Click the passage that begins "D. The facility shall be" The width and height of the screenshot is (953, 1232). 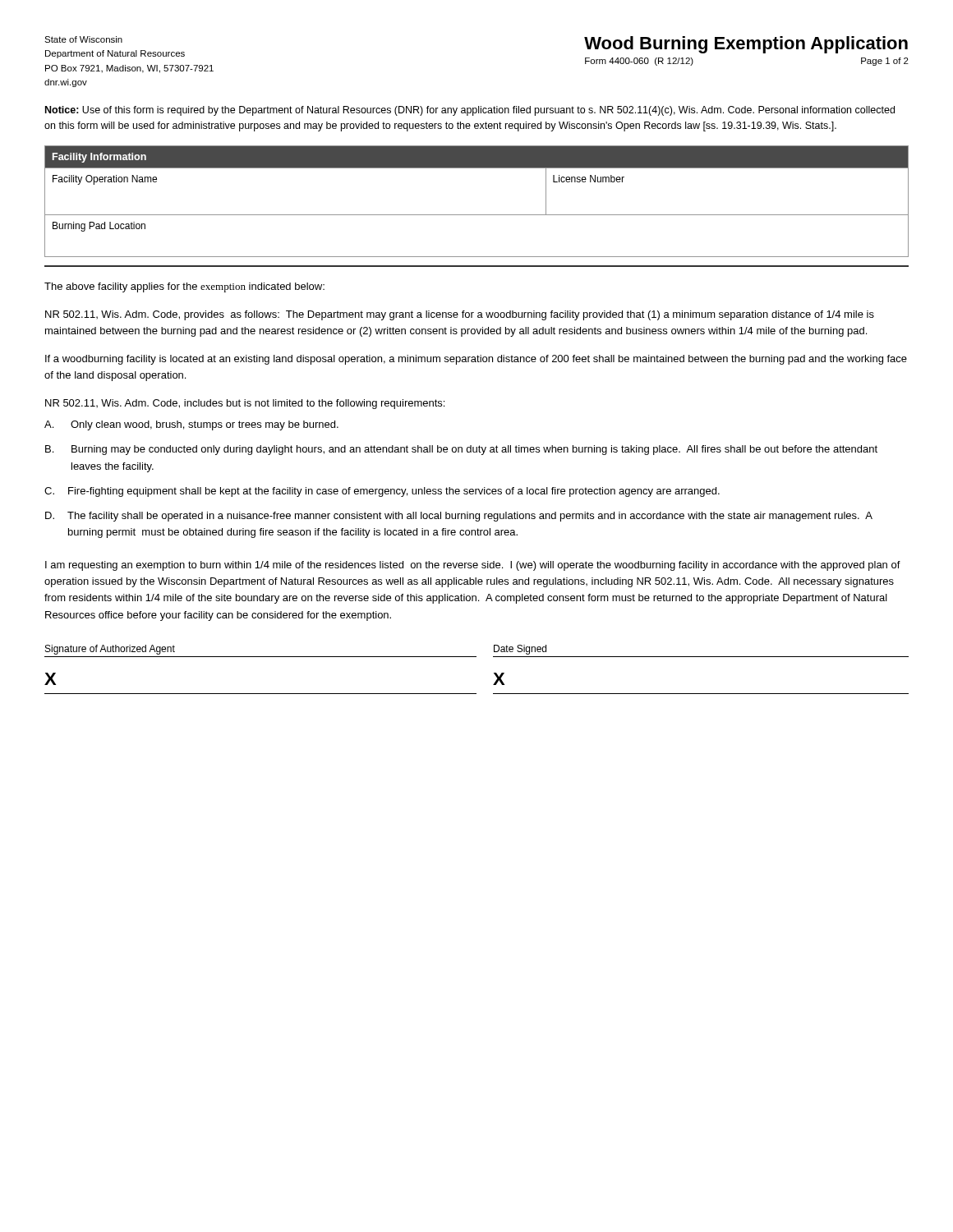(x=476, y=524)
